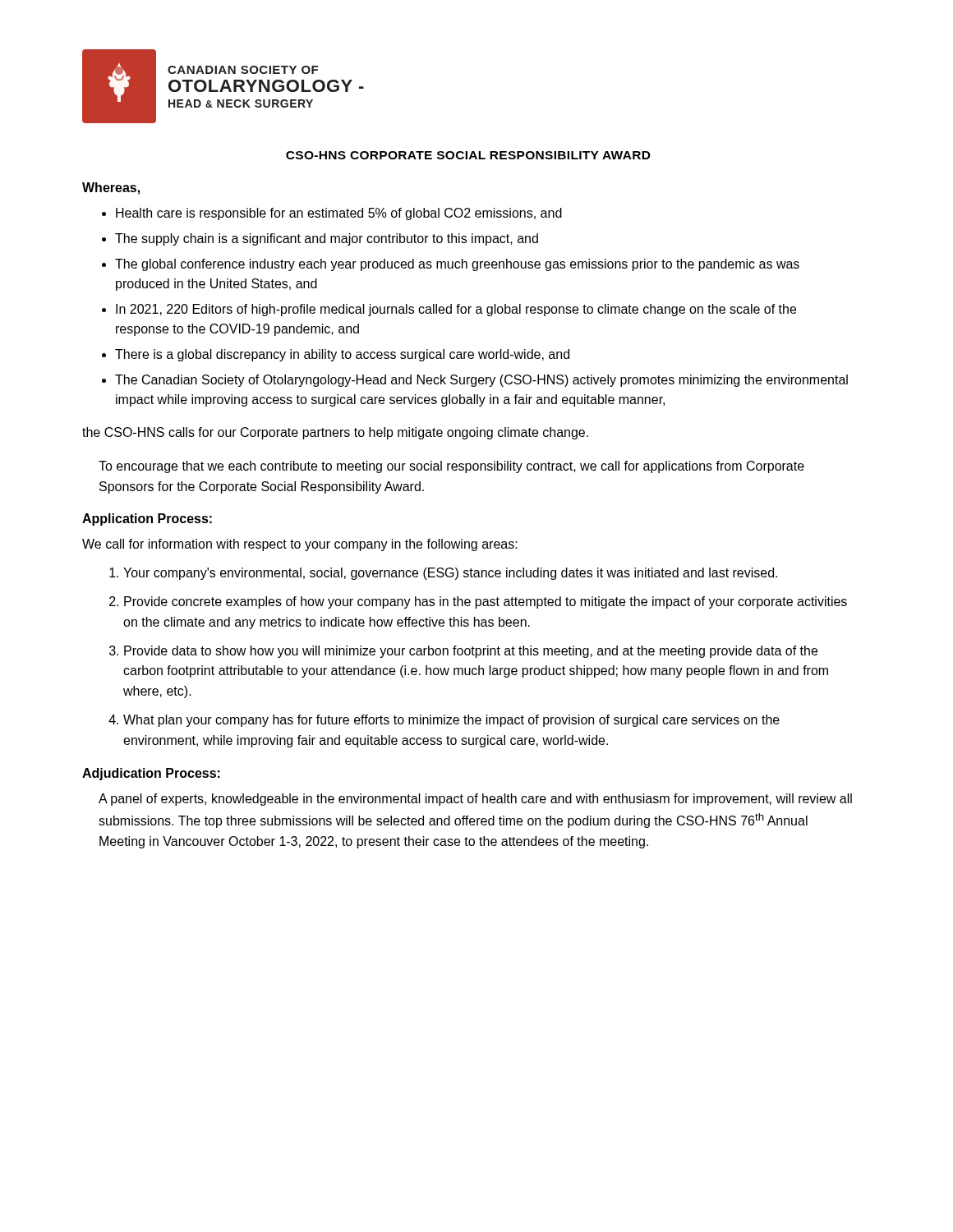
Task: Find the element starting "Adjudication Process:"
Action: point(152,773)
